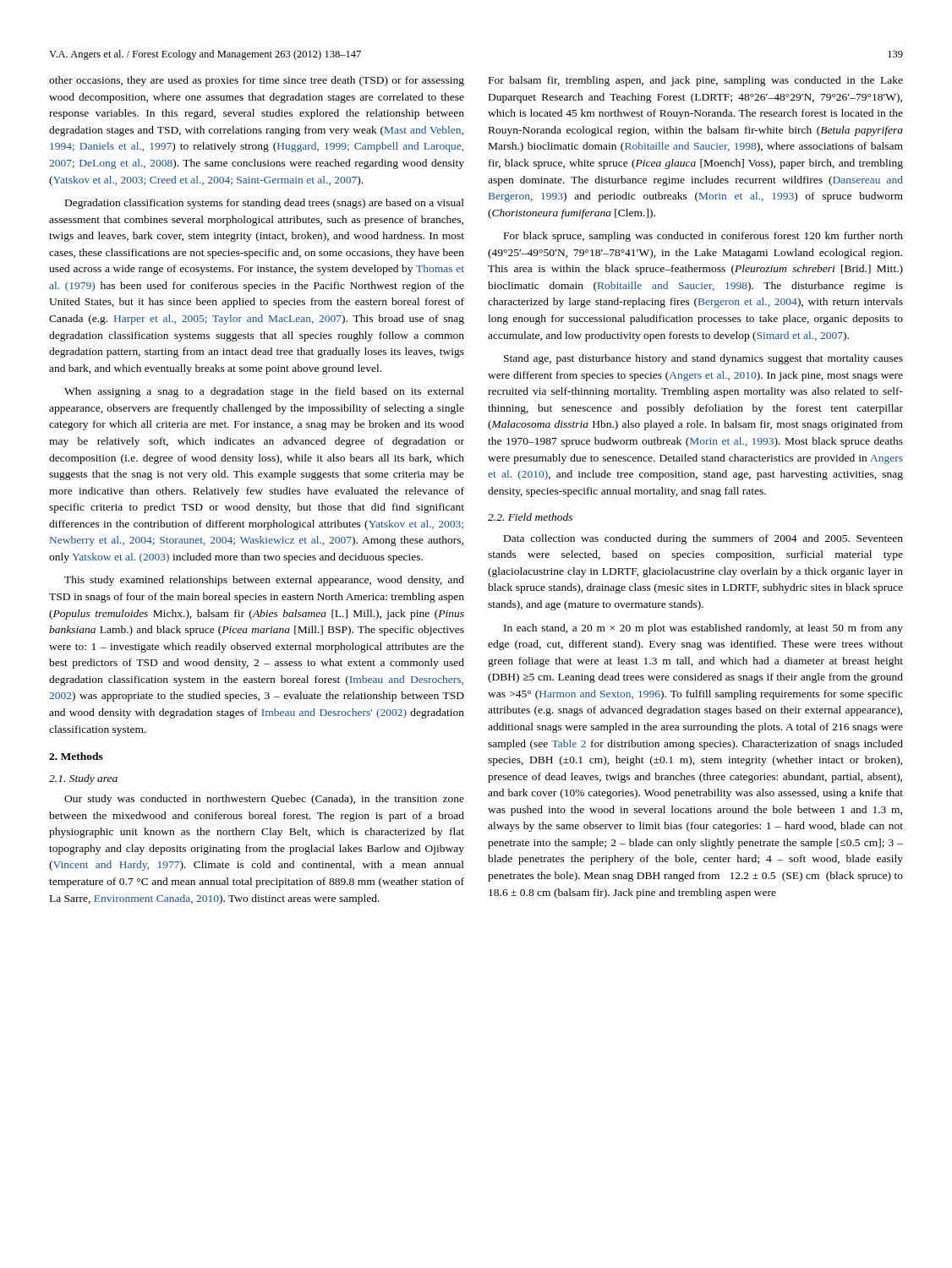This screenshot has height=1268, width=952.
Task: Locate the text starting "2. Methods"
Action: 76,756
